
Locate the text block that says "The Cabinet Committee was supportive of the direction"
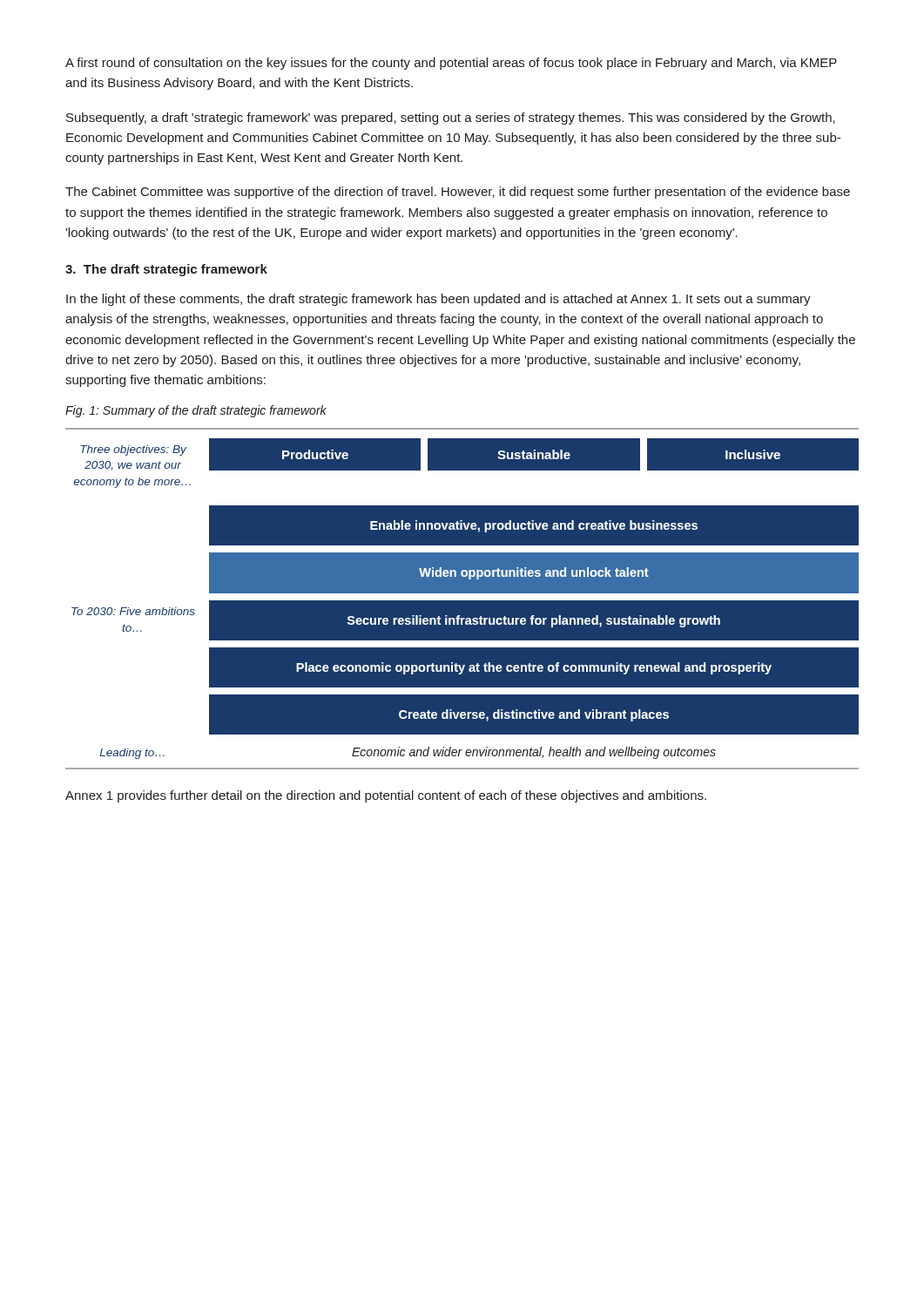(x=458, y=212)
